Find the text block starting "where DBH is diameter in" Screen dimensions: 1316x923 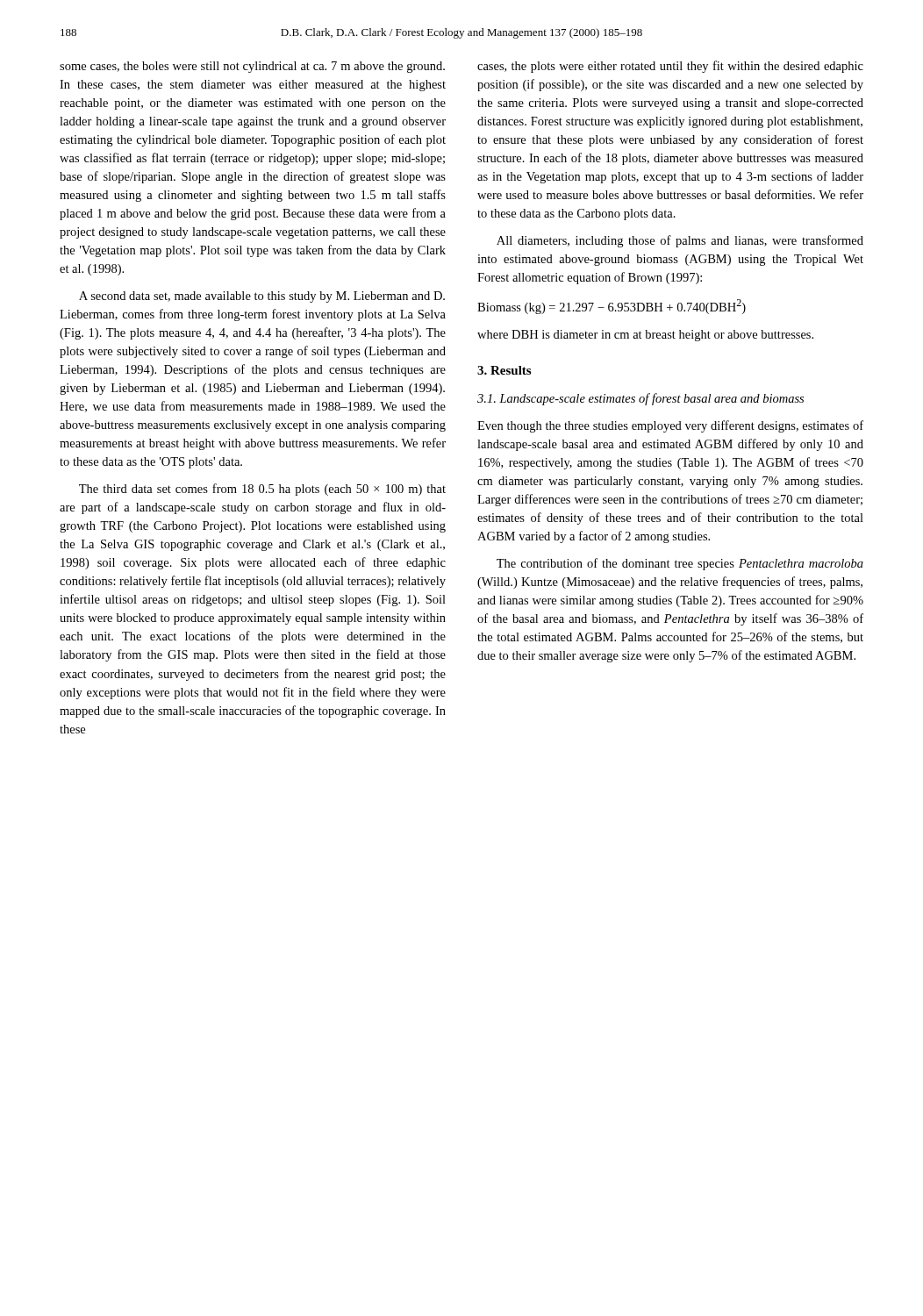670,335
